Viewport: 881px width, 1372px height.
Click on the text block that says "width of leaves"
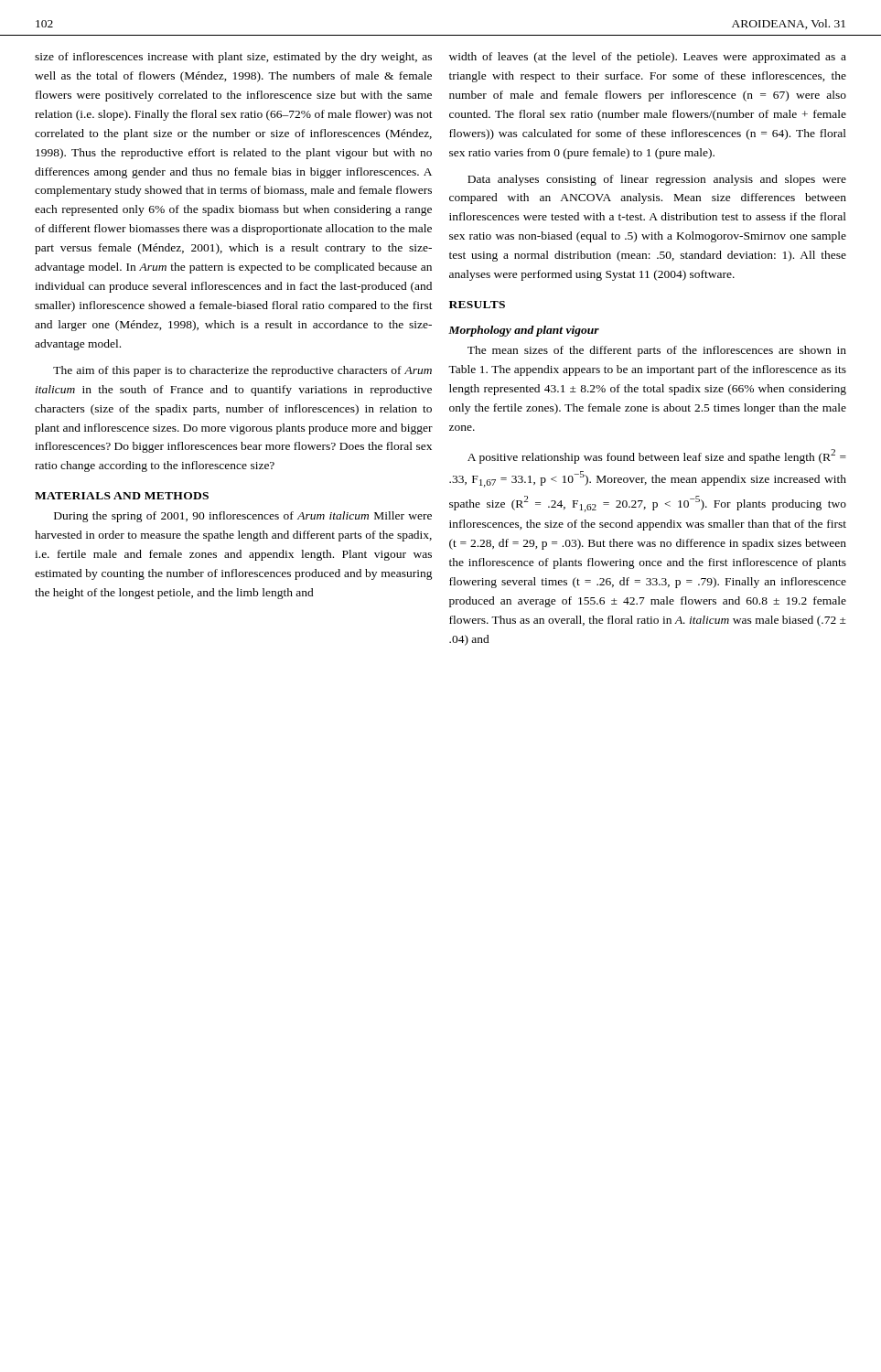pyautogui.click(x=647, y=105)
